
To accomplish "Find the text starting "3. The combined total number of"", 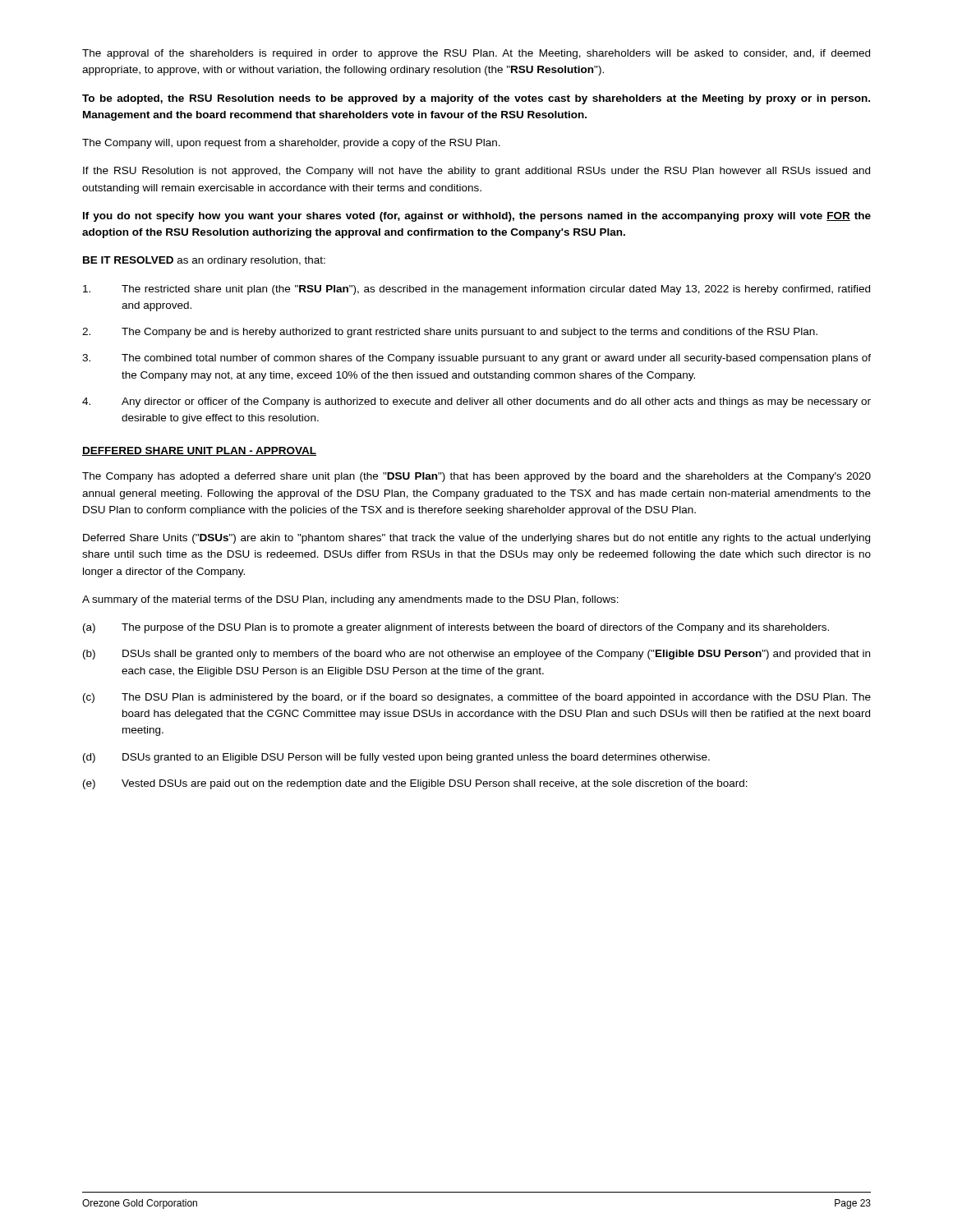I will point(476,367).
